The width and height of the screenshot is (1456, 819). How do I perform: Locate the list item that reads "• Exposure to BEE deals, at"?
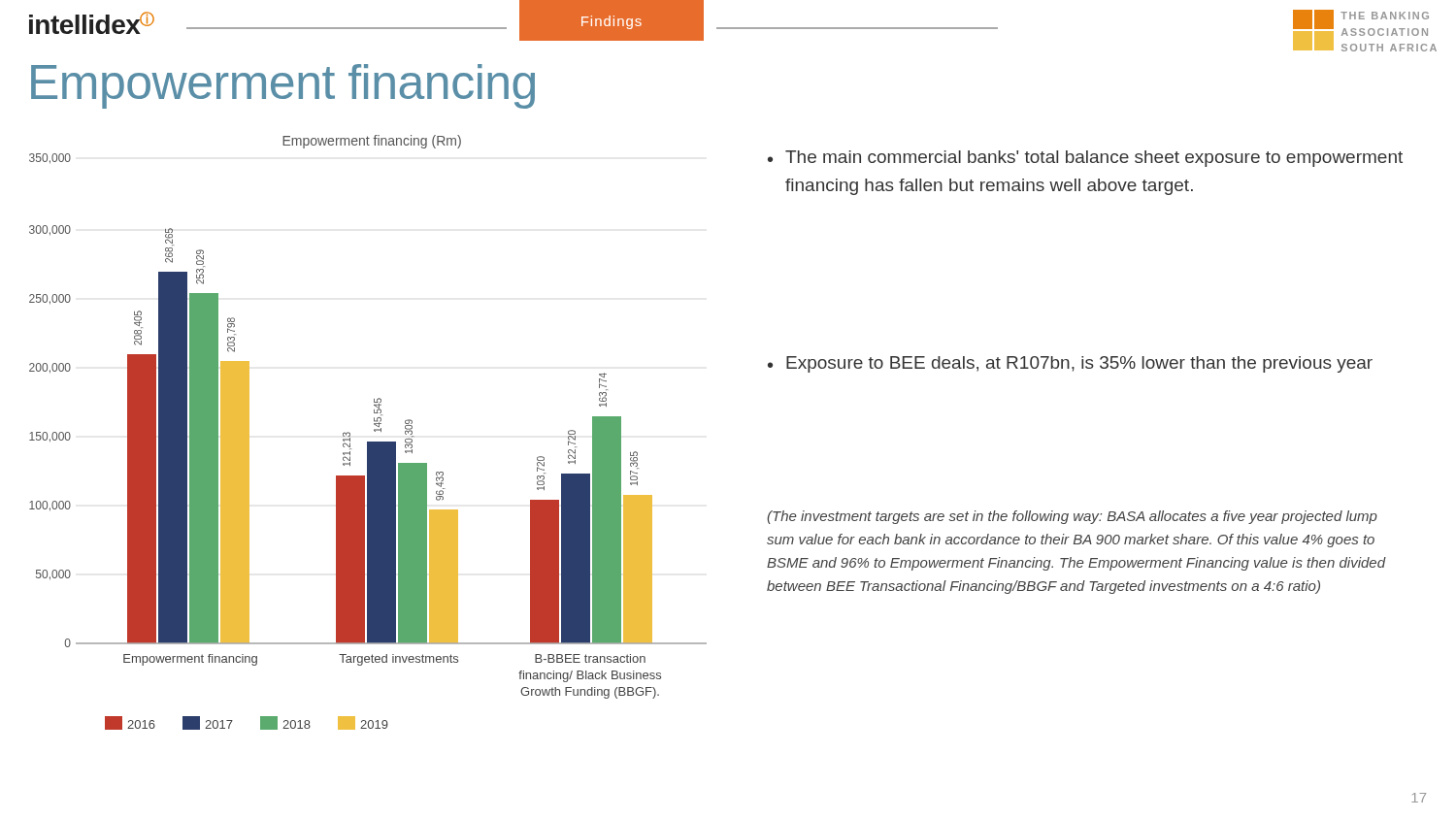tap(1070, 364)
